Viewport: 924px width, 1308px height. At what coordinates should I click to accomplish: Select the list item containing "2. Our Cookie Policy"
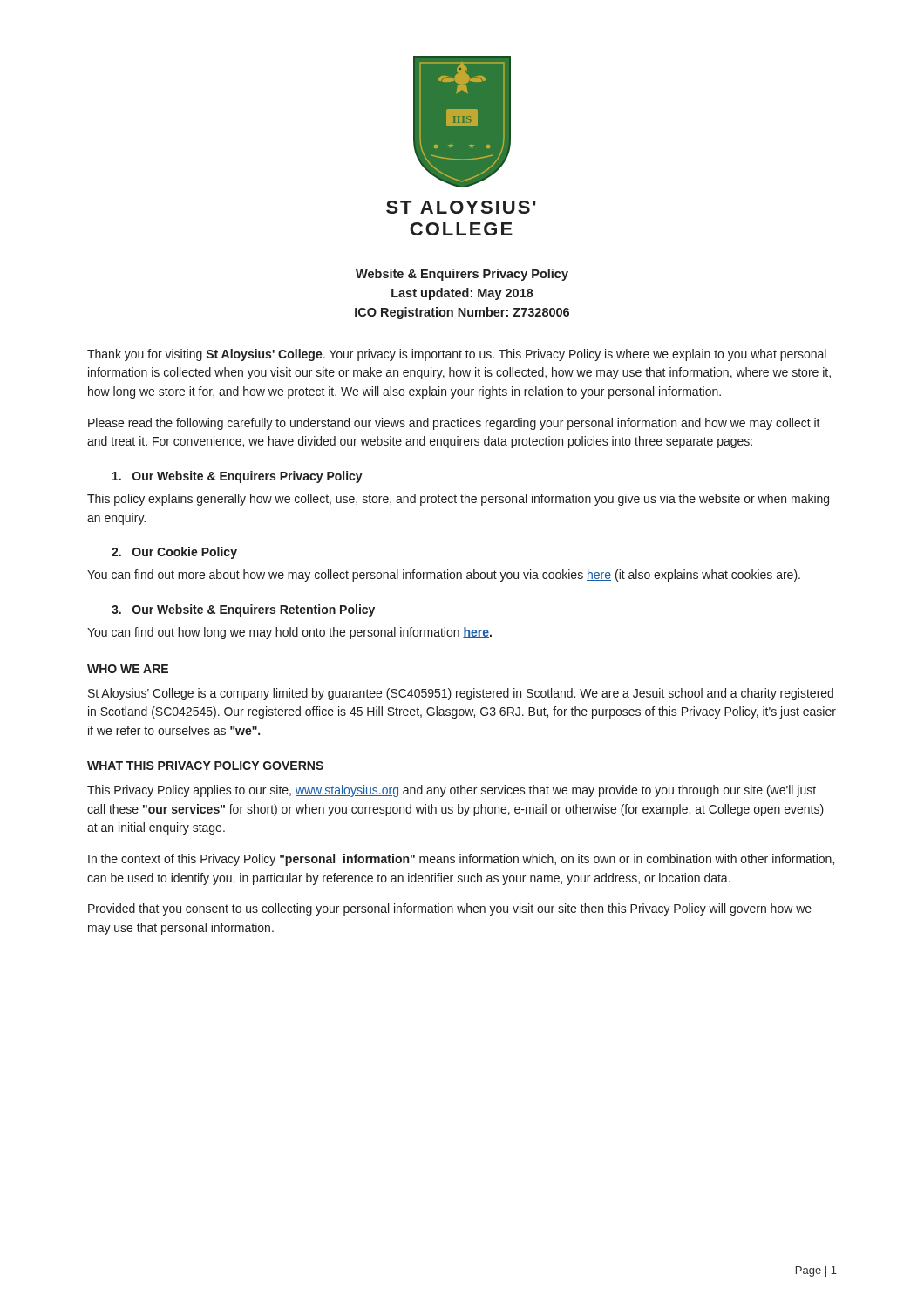(x=174, y=552)
